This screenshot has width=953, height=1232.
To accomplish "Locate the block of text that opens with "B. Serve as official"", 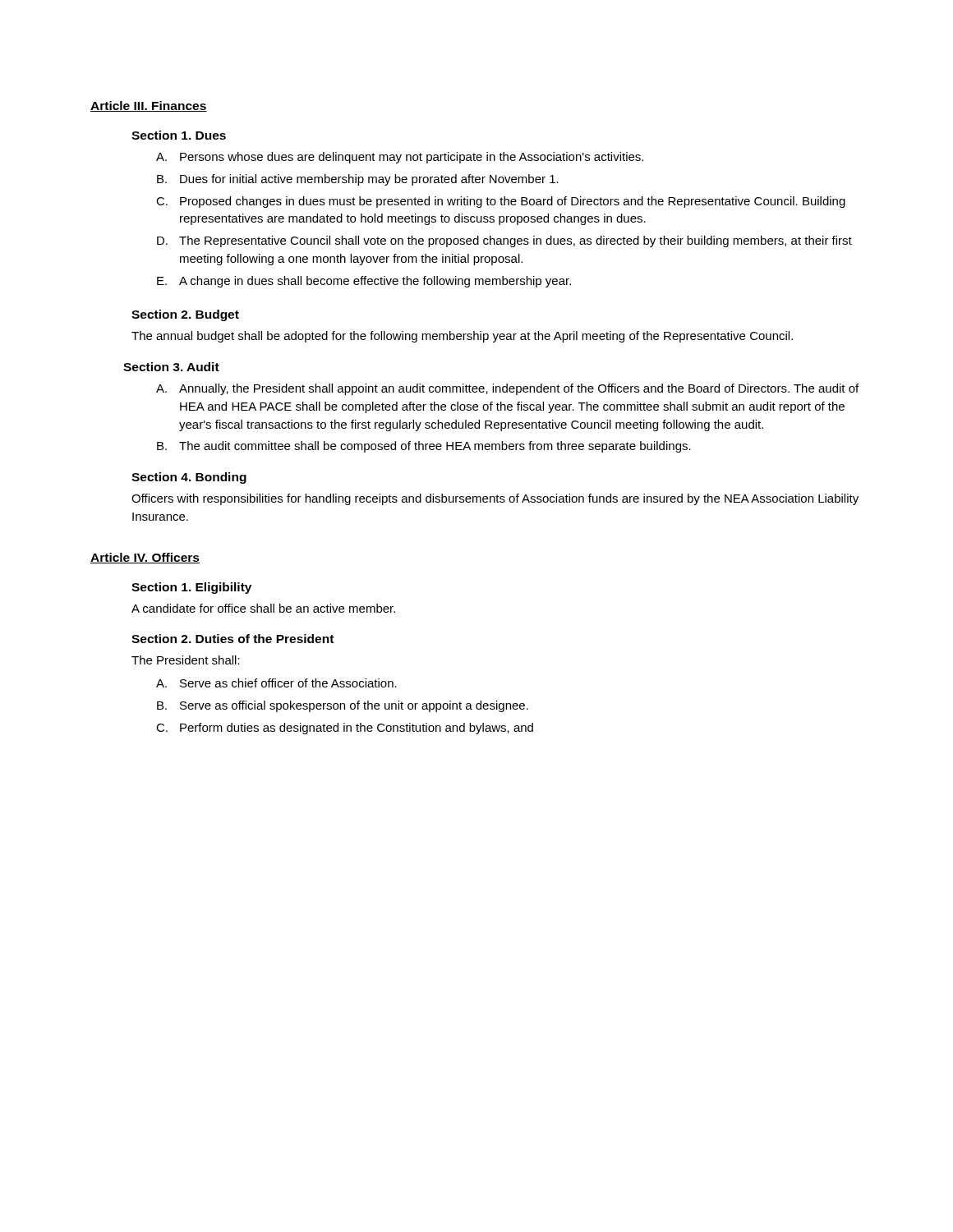I will [x=513, y=705].
